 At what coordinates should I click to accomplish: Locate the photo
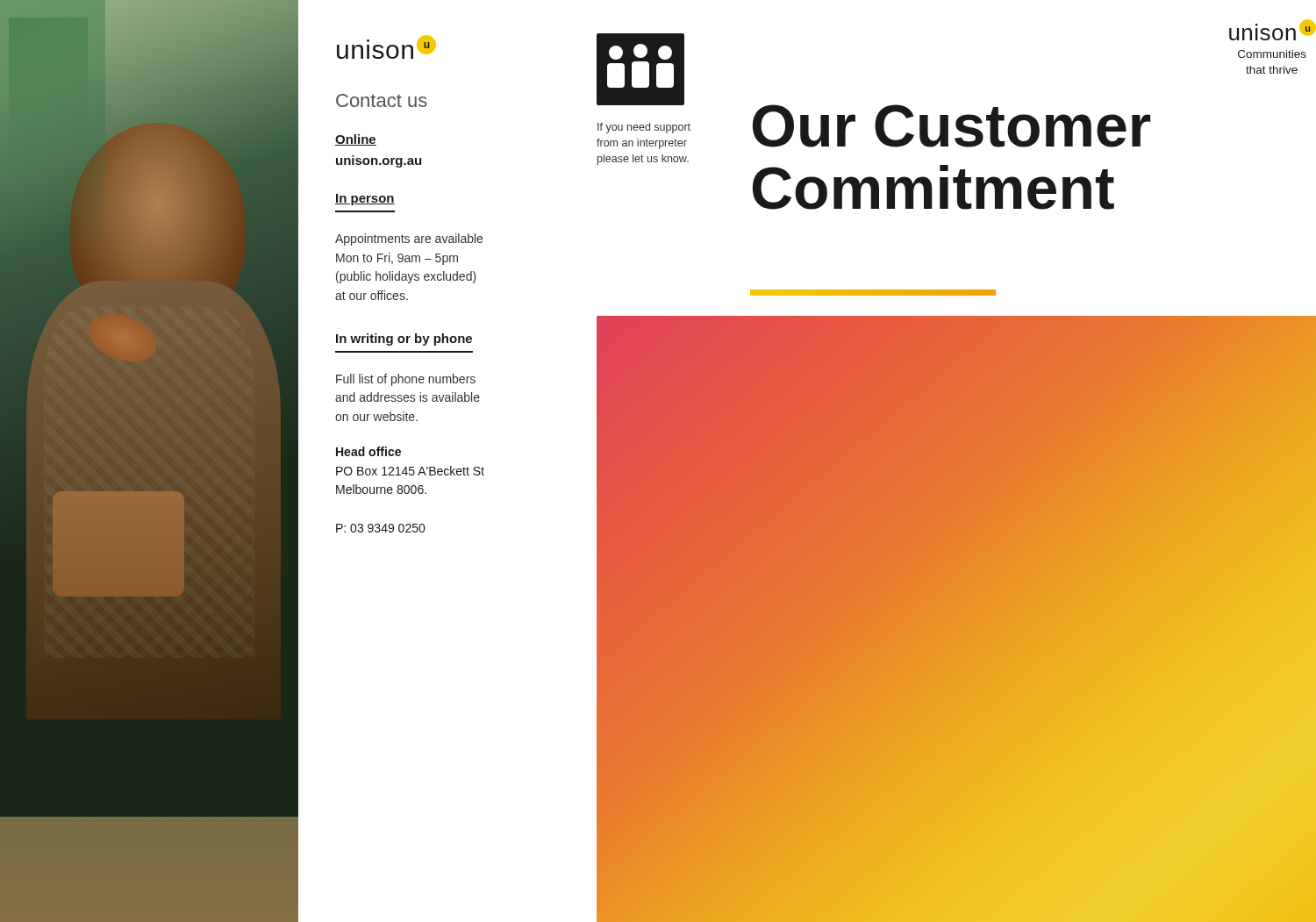point(149,461)
